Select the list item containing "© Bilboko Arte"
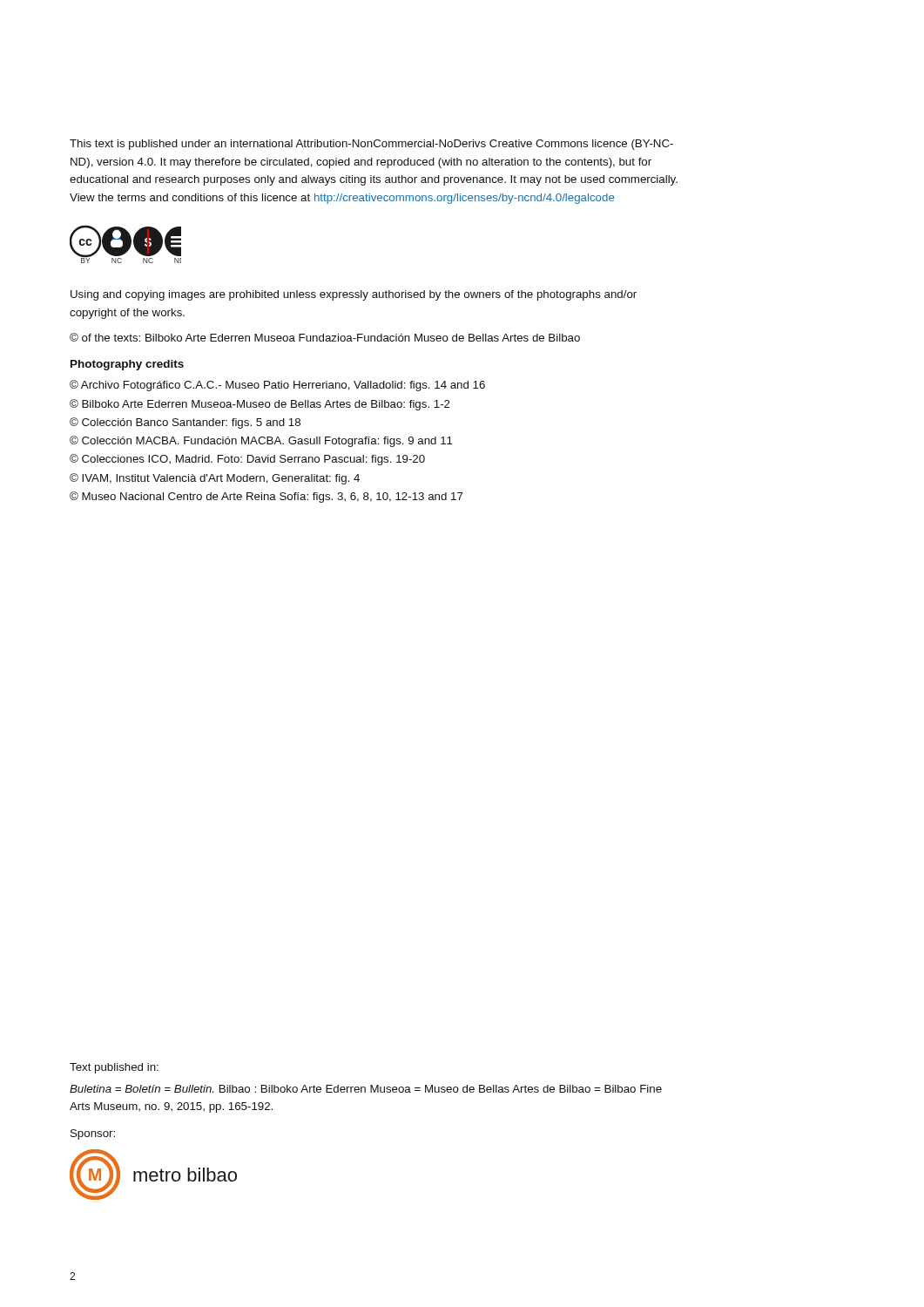924x1307 pixels. coord(260,403)
